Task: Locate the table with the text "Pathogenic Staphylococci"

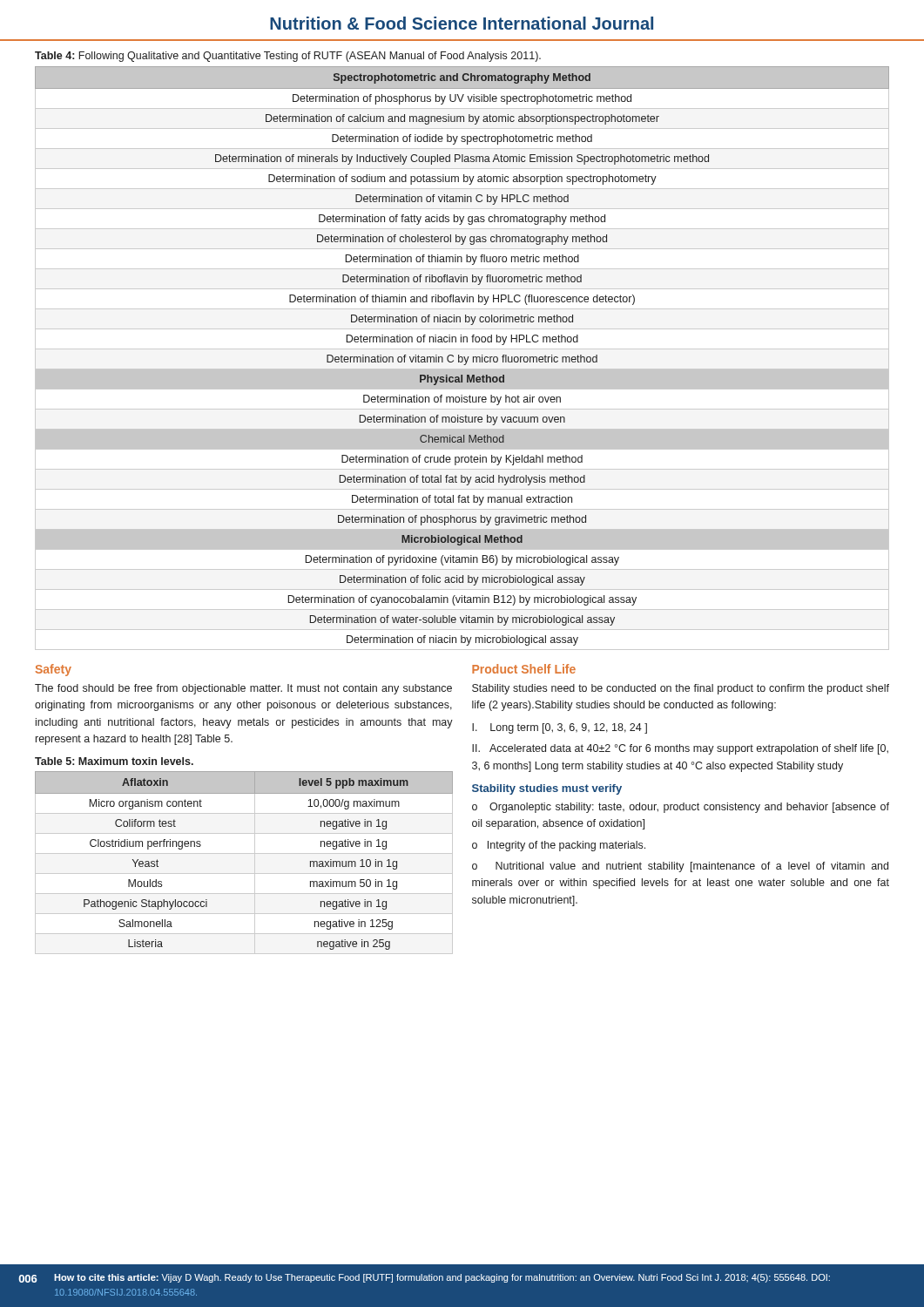Action: click(x=244, y=862)
